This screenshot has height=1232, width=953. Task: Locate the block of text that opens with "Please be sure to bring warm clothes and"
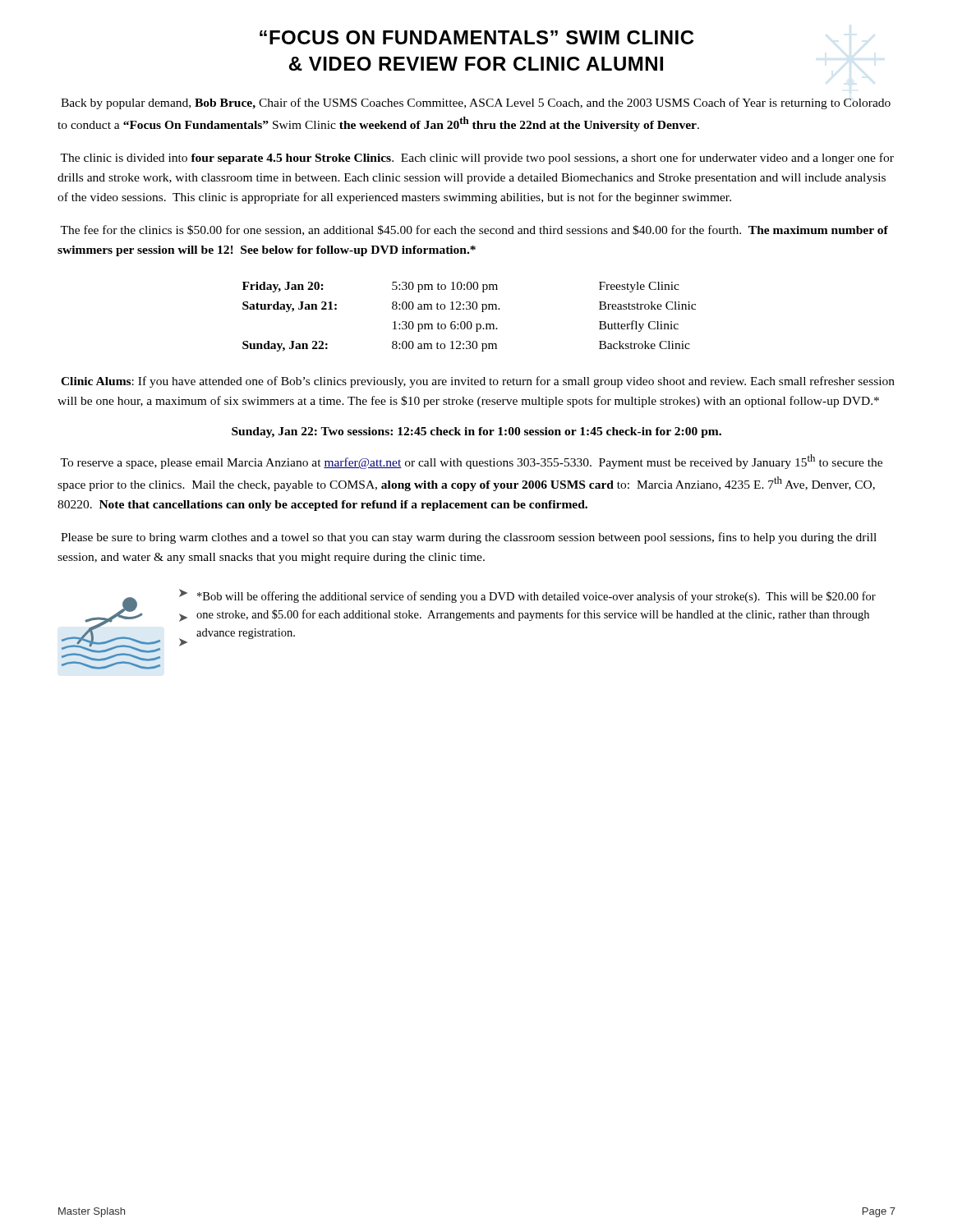tap(467, 547)
